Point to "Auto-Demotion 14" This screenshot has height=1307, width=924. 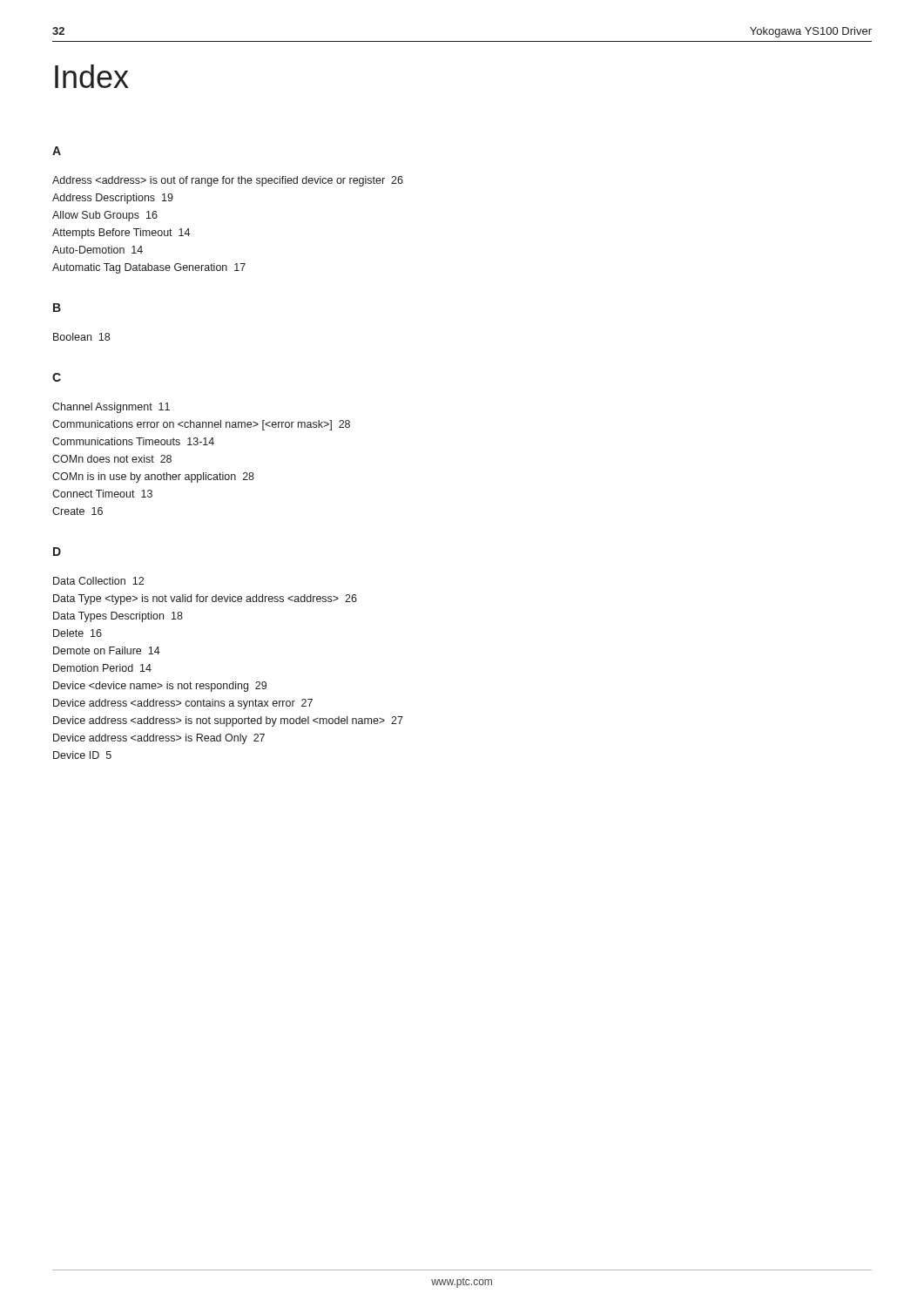coord(98,250)
